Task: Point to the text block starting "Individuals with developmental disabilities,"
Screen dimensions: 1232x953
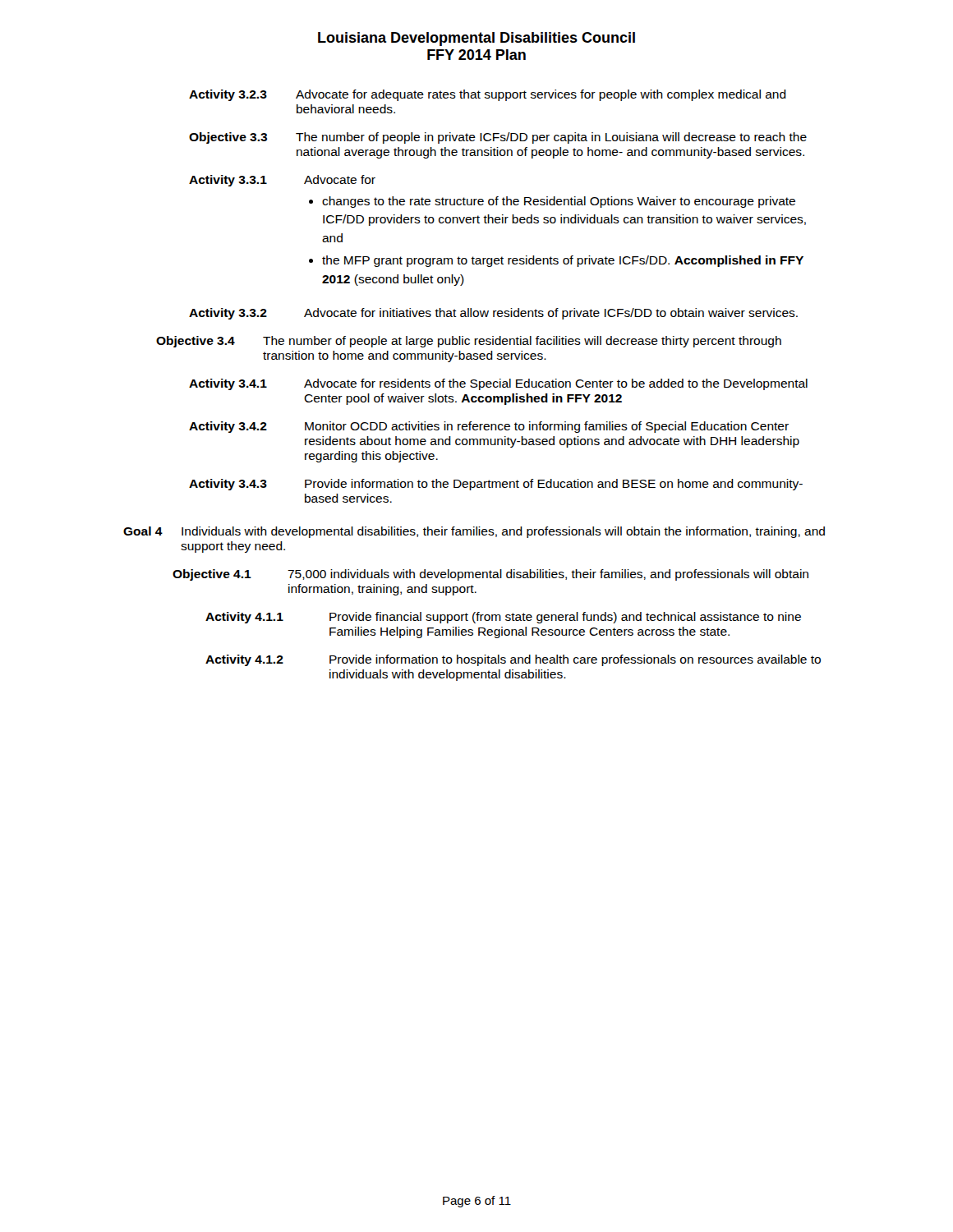Action: [503, 539]
